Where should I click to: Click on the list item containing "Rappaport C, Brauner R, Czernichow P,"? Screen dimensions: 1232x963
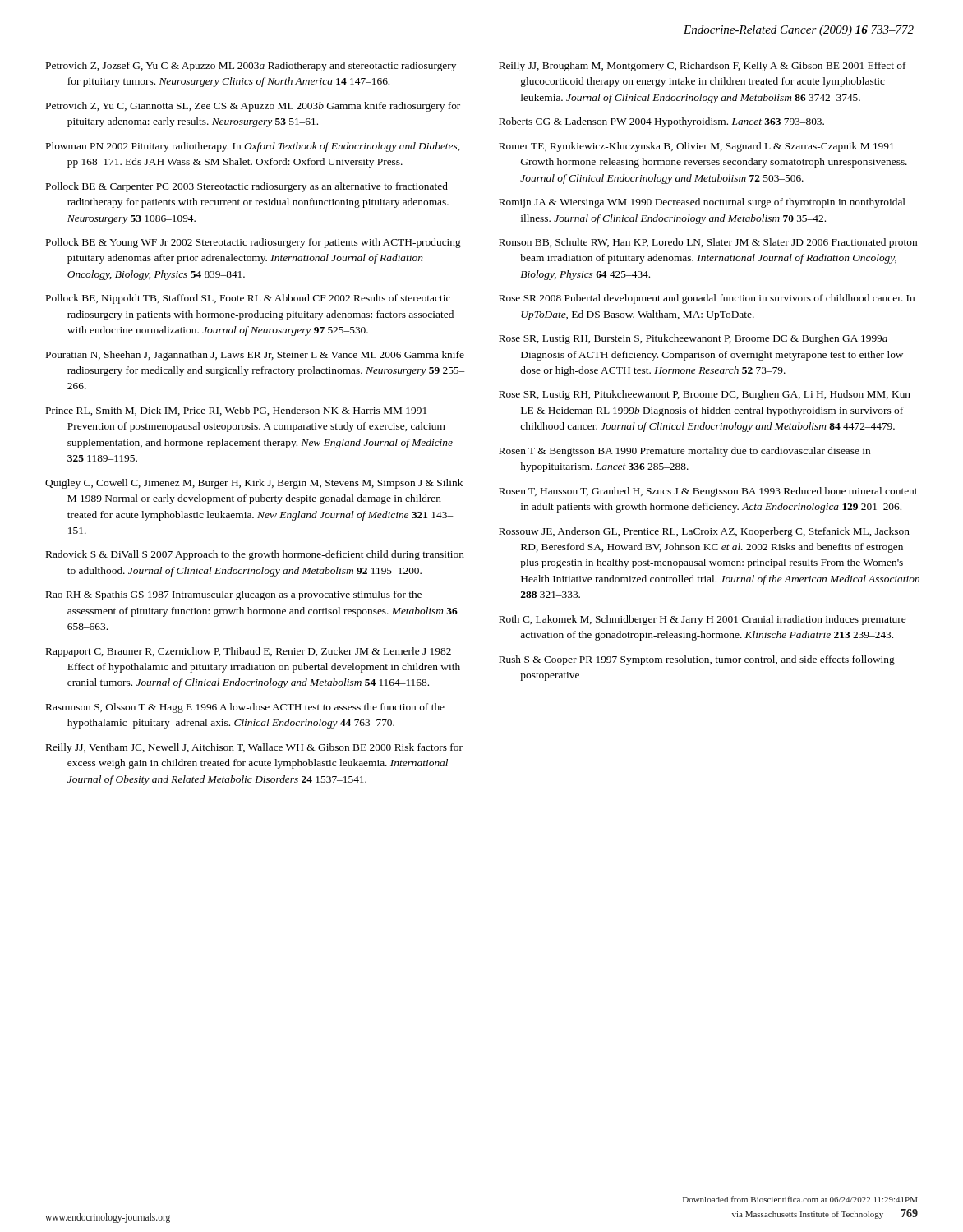(x=253, y=667)
